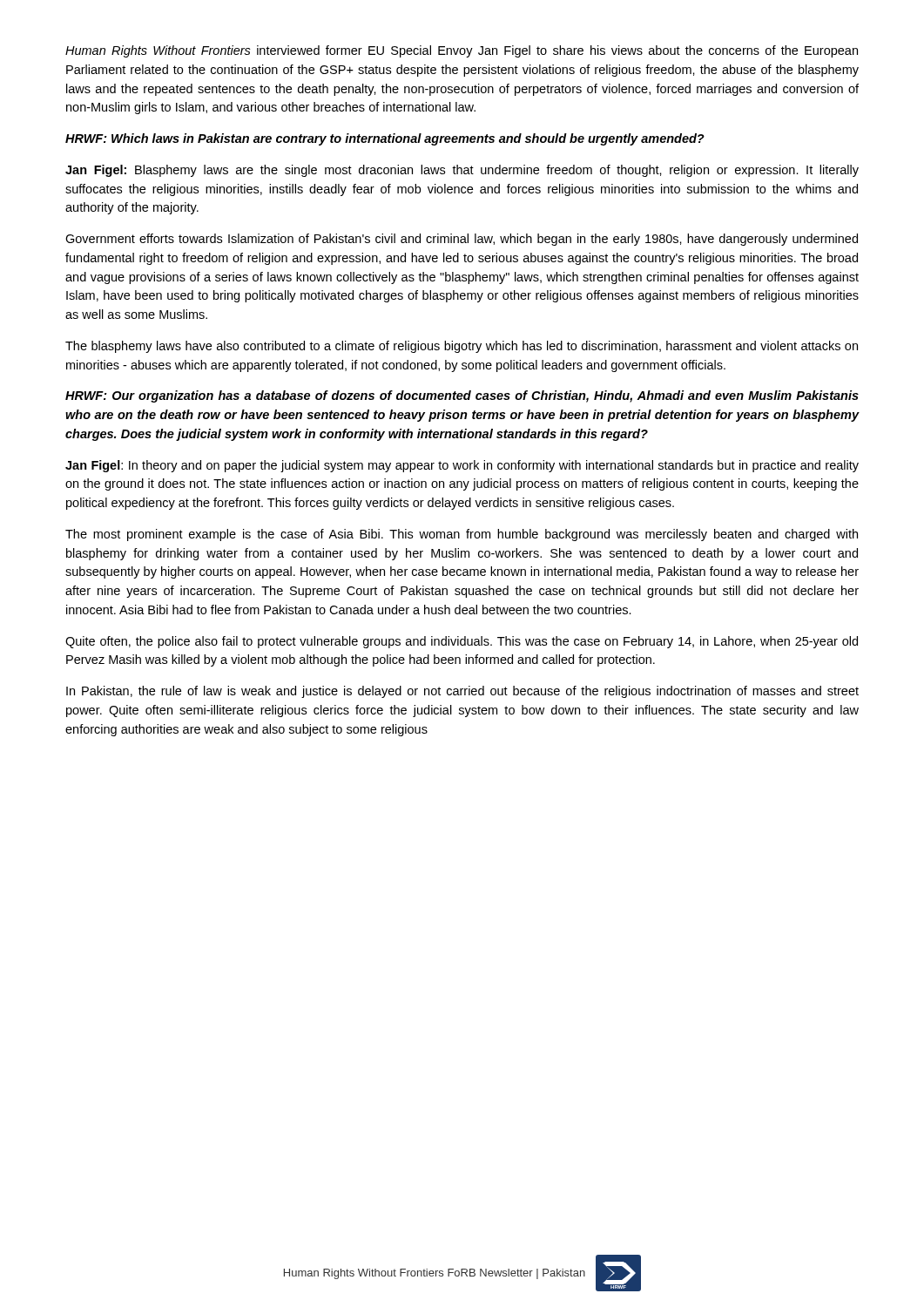Click on the text block starting "The blasphemy laws have also contributed to"
The width and height of the screenshot is (924, 1307).
point(462,355)
